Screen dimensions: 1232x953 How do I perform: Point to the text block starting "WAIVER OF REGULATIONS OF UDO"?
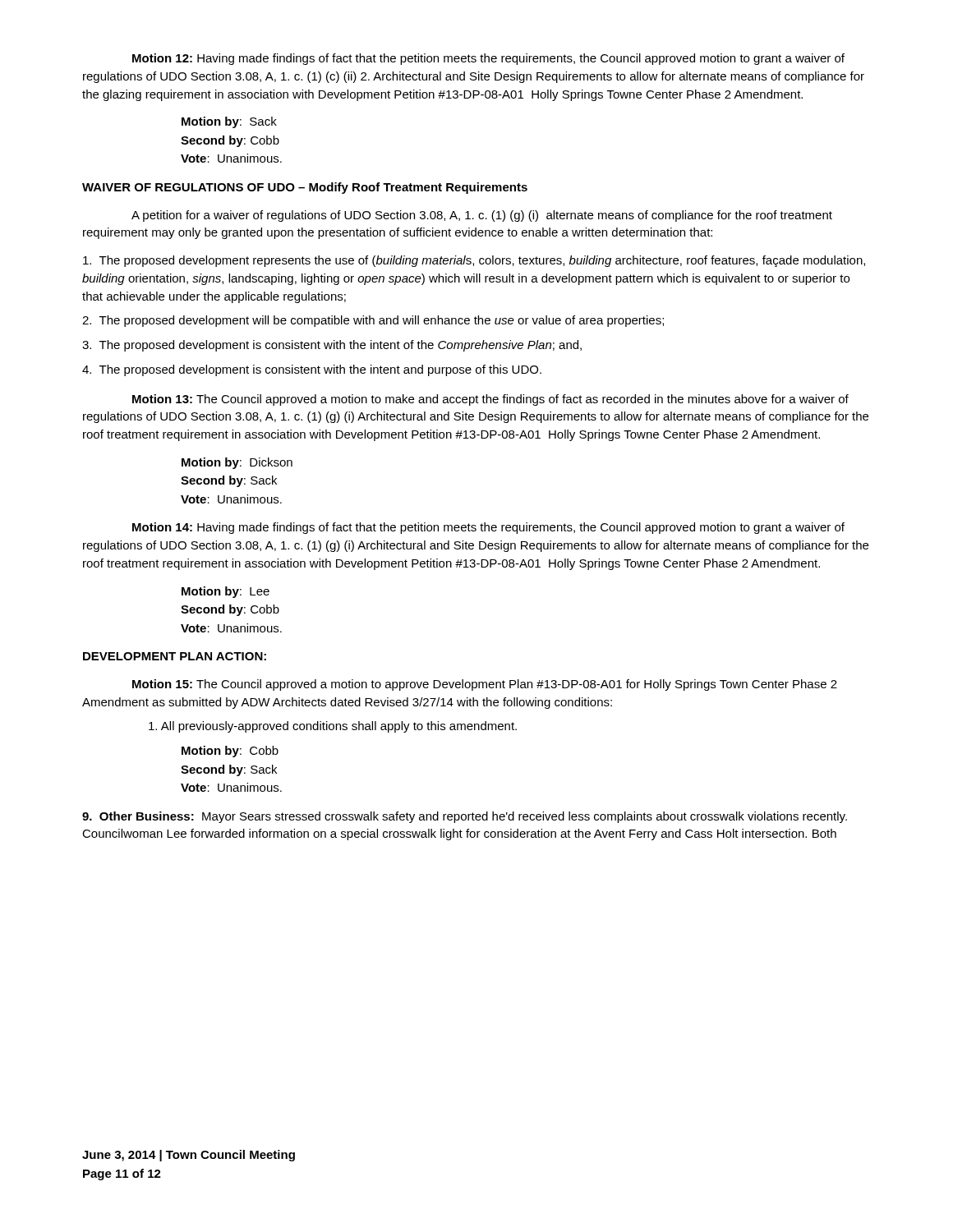pyautogui.click(x=476, y=187)
